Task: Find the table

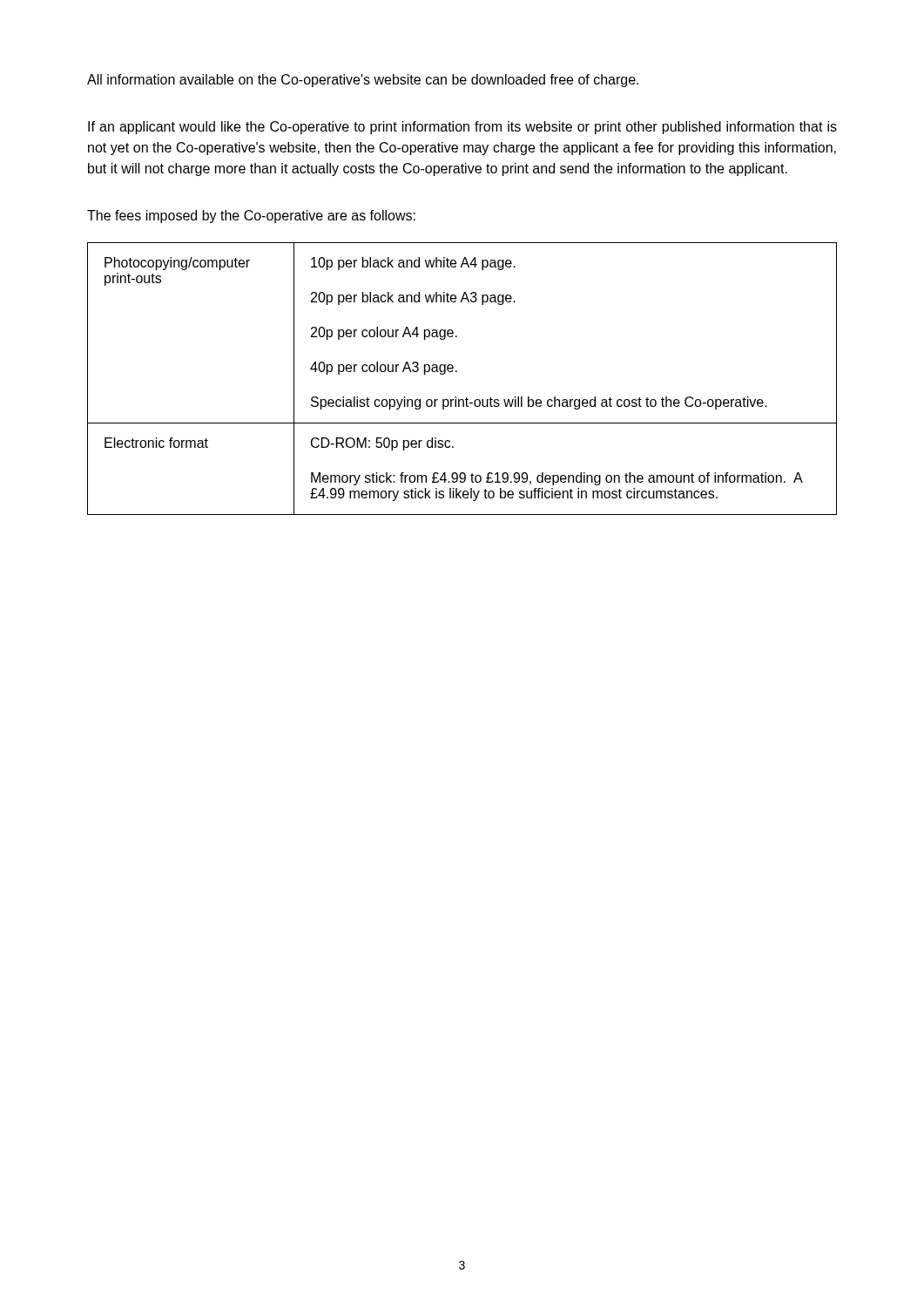Action: click(x=462, y=379)
